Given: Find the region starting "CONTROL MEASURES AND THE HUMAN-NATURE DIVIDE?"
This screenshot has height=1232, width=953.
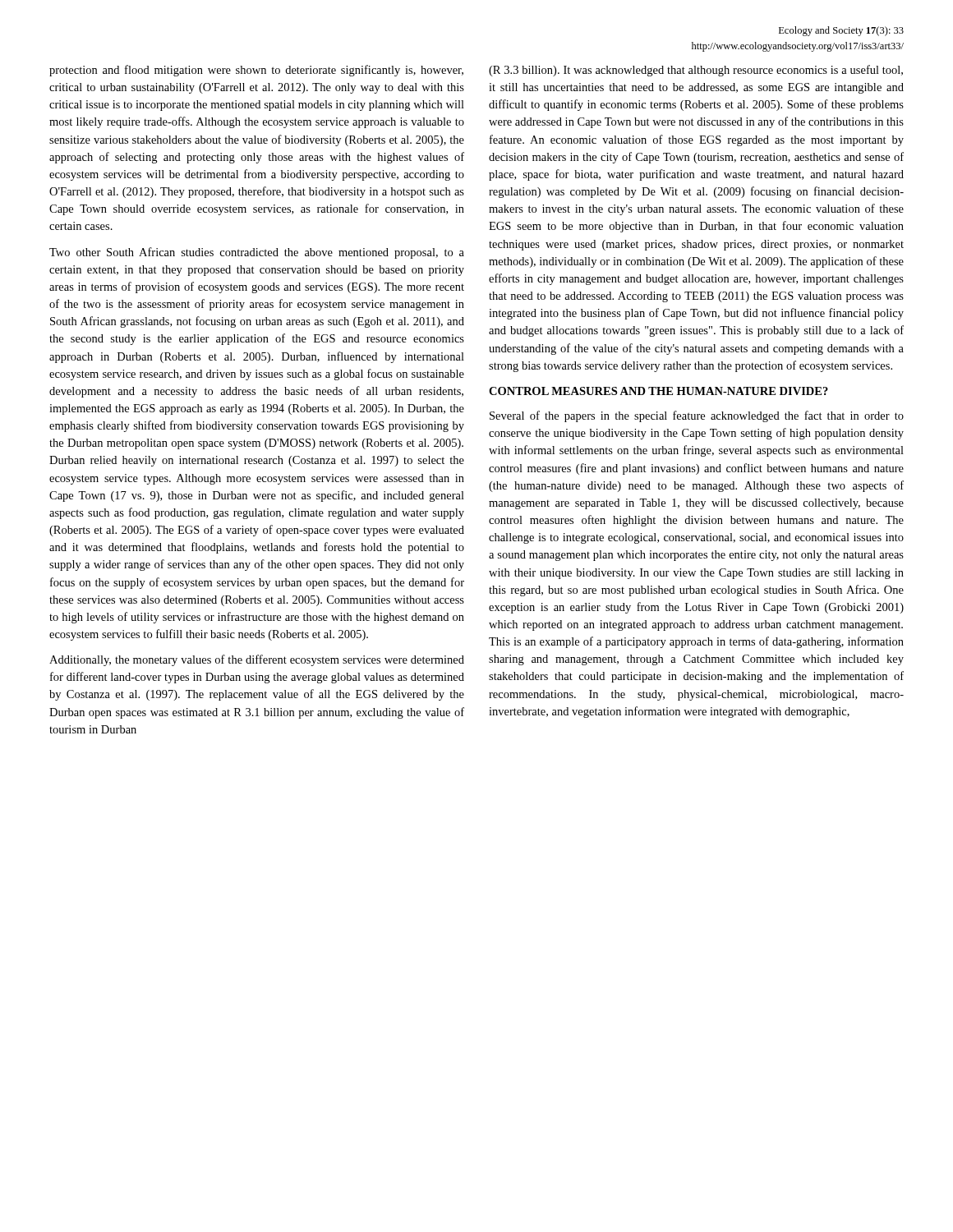Looking at the screenshot, I should point(696,391).
